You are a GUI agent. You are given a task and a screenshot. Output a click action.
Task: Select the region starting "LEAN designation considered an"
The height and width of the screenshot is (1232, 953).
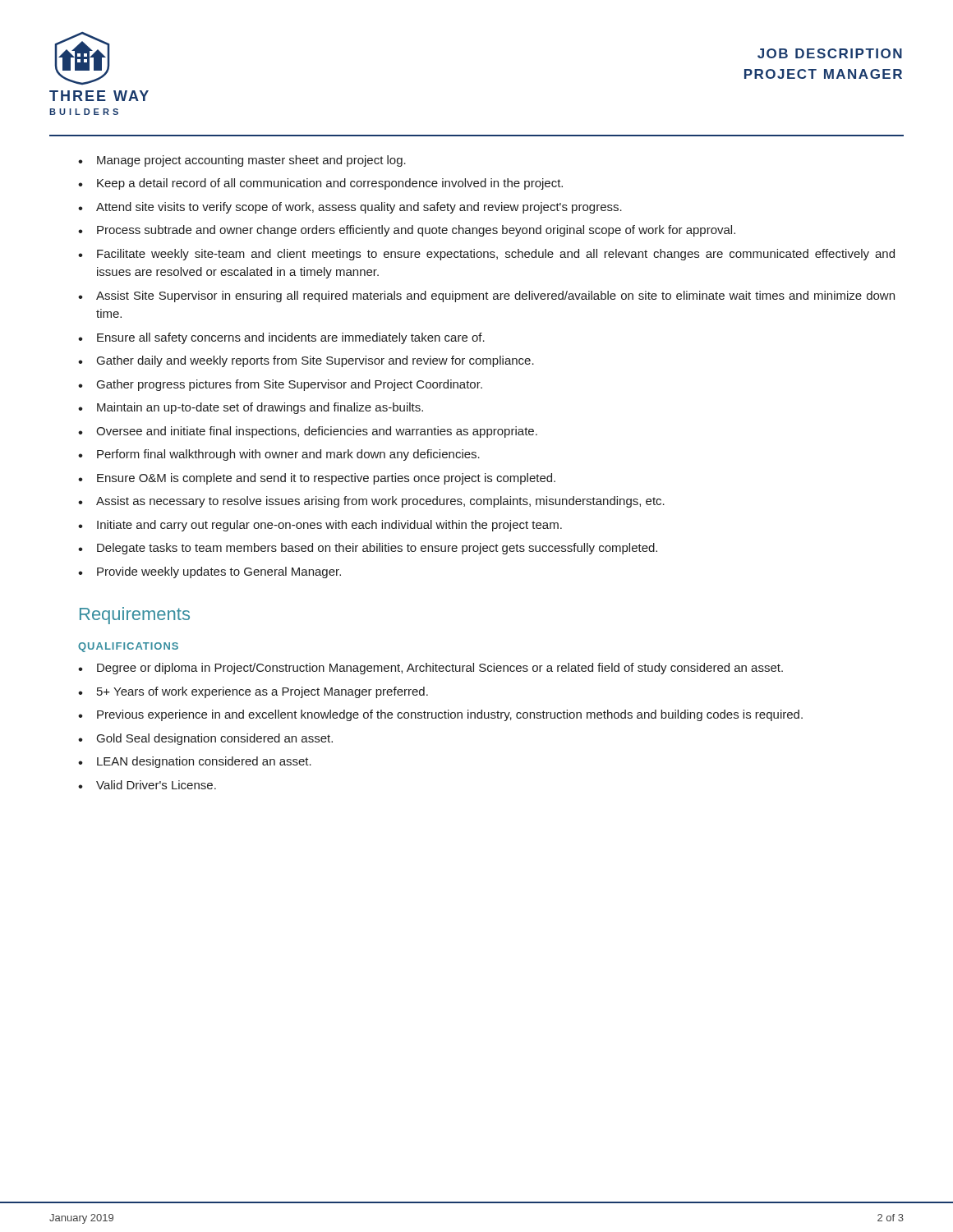195,762
